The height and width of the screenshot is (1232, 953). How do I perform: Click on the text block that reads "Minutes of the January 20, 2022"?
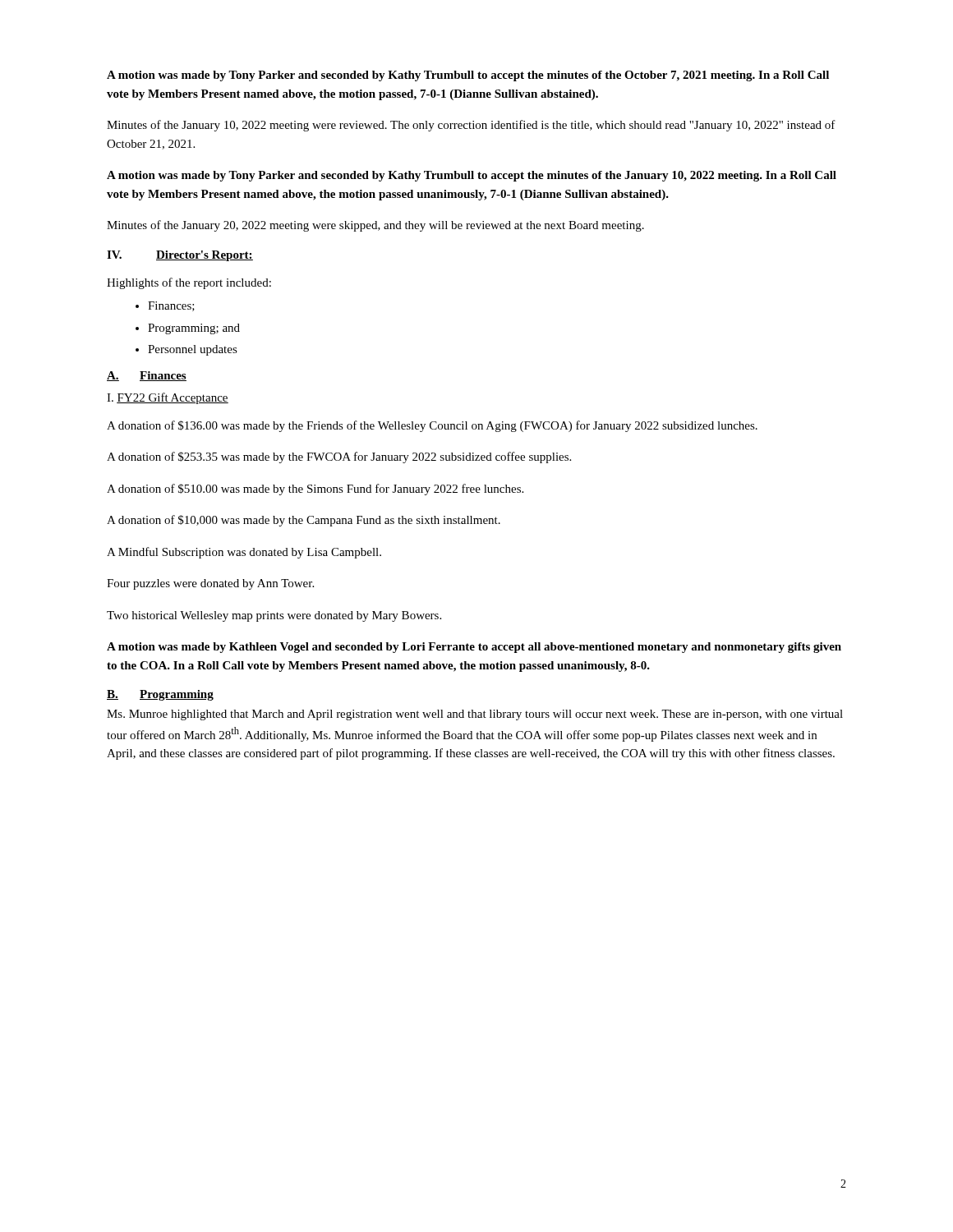376,225
